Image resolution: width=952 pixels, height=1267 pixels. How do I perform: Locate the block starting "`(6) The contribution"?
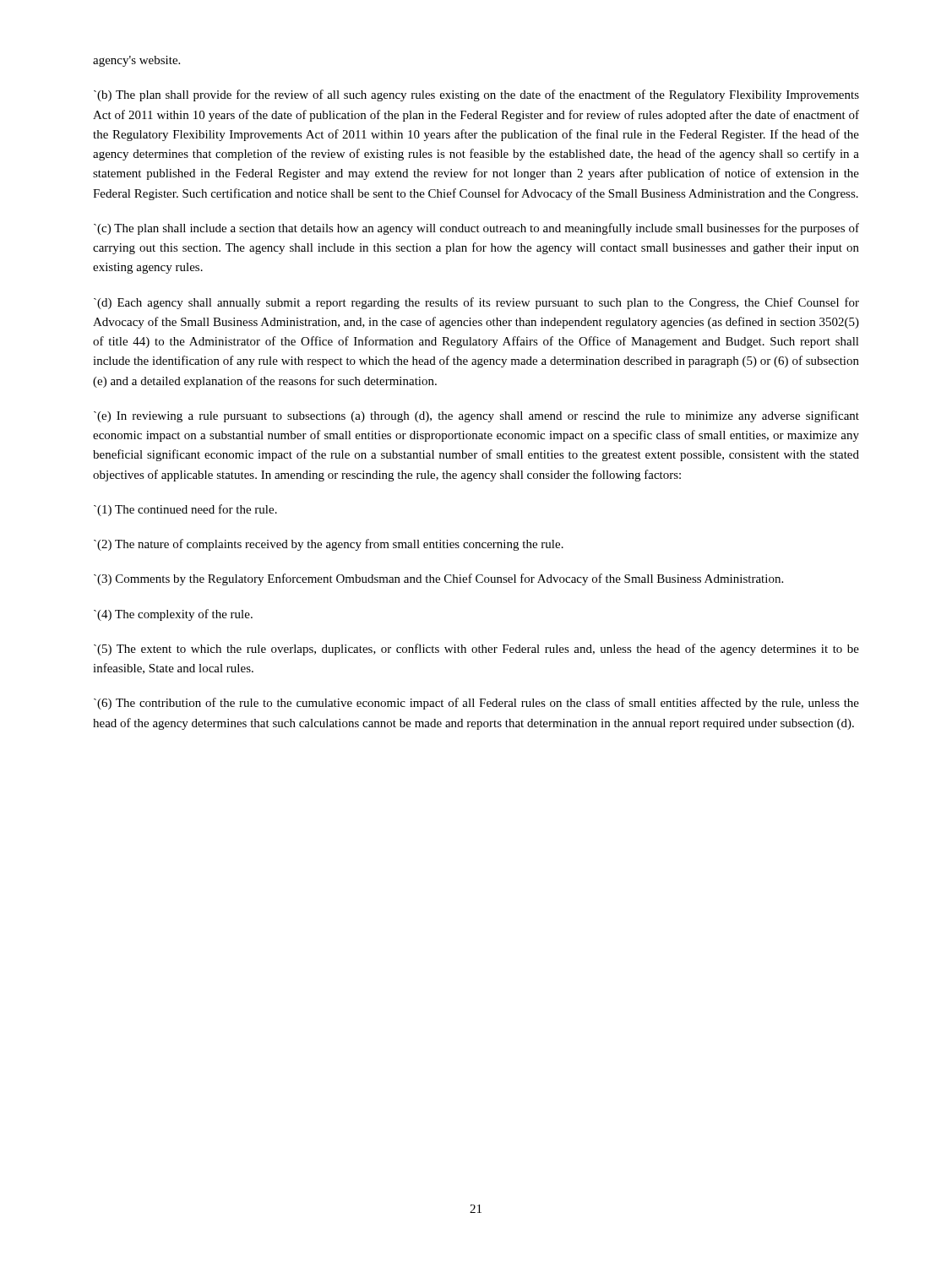coord(476,713)
